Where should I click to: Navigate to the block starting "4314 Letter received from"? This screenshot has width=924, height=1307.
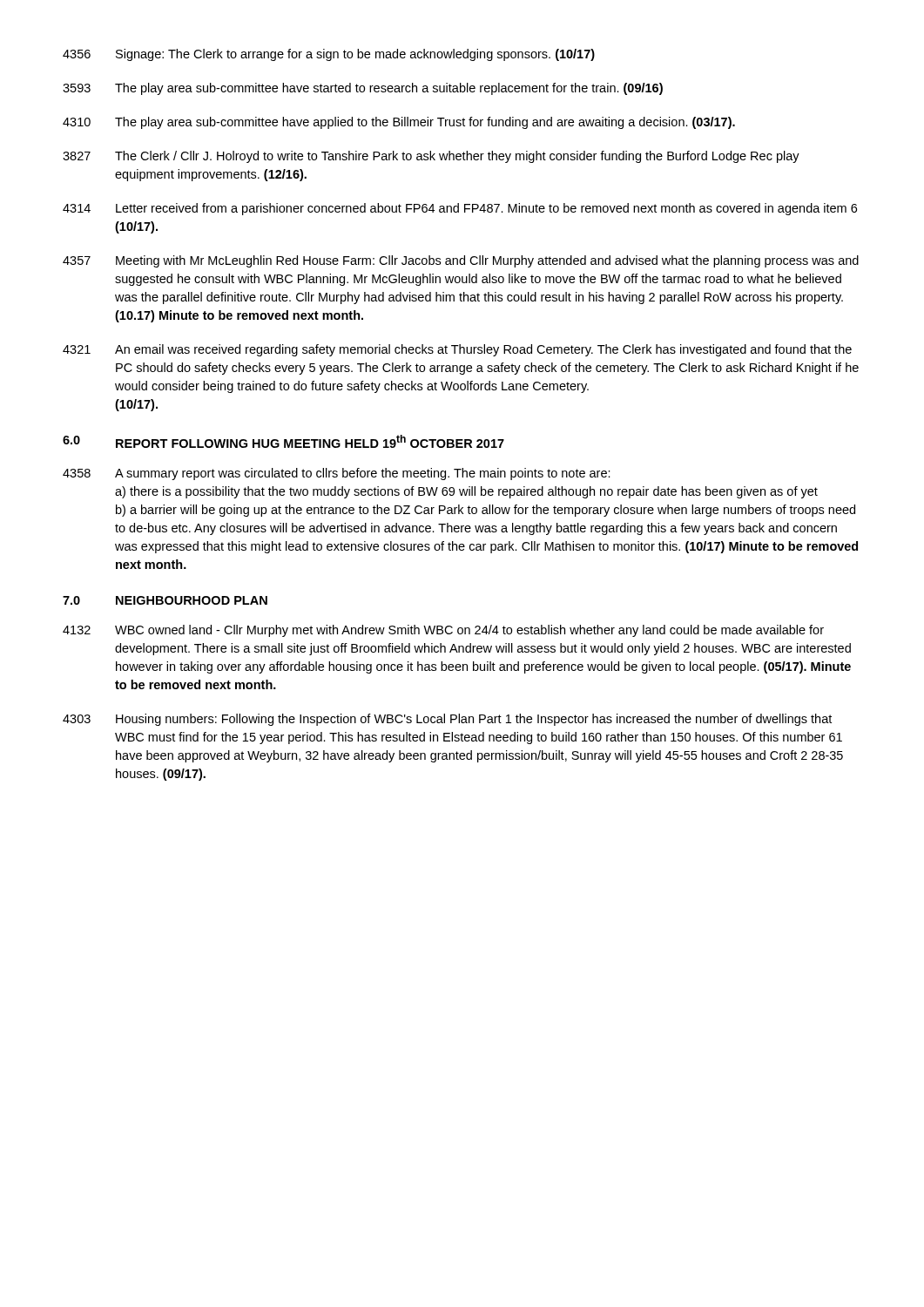[x=462, y=218]
